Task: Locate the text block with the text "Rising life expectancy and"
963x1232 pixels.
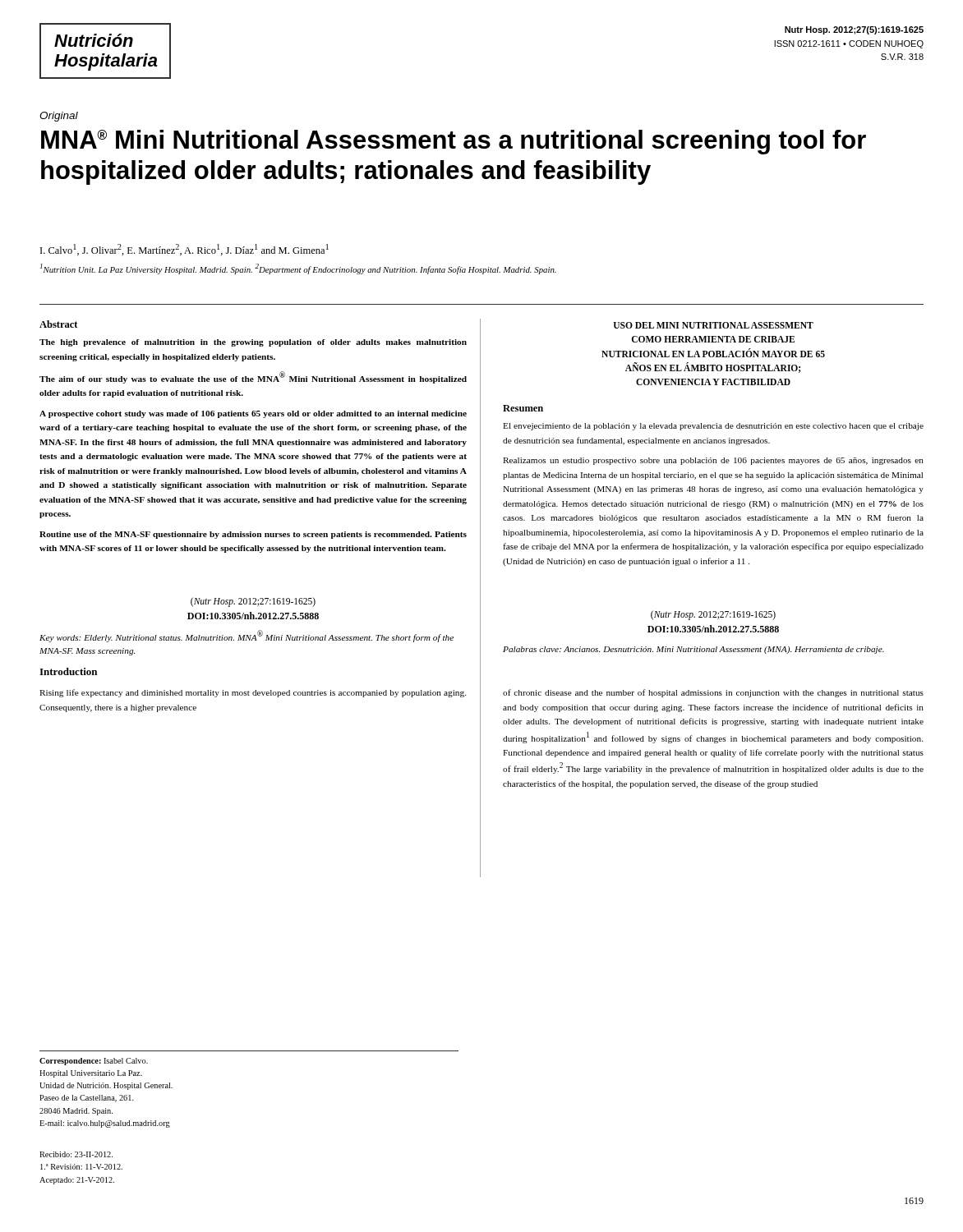Action: pos(253,700)
